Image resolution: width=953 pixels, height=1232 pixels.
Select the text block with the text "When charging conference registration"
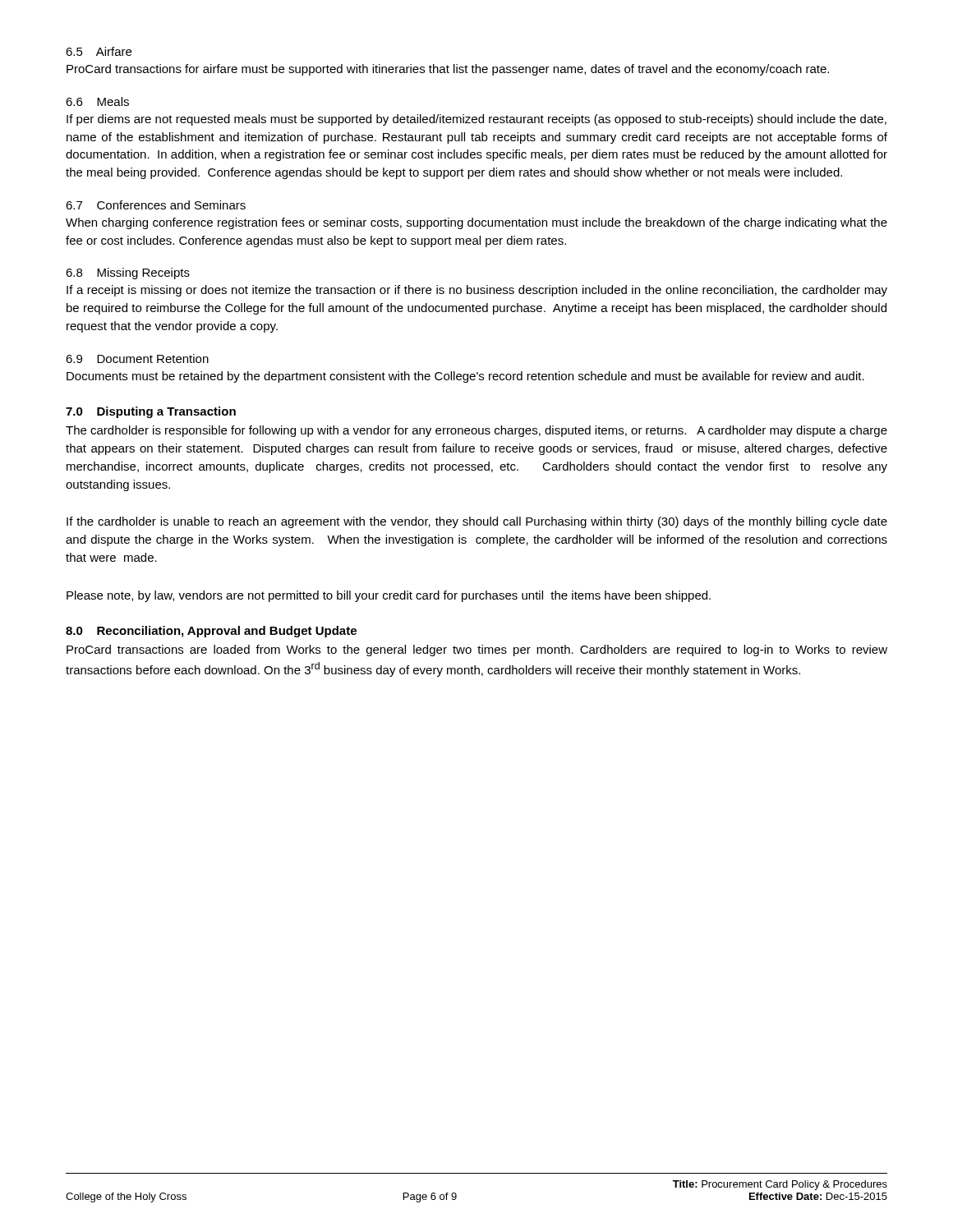(x=476, y=231)
